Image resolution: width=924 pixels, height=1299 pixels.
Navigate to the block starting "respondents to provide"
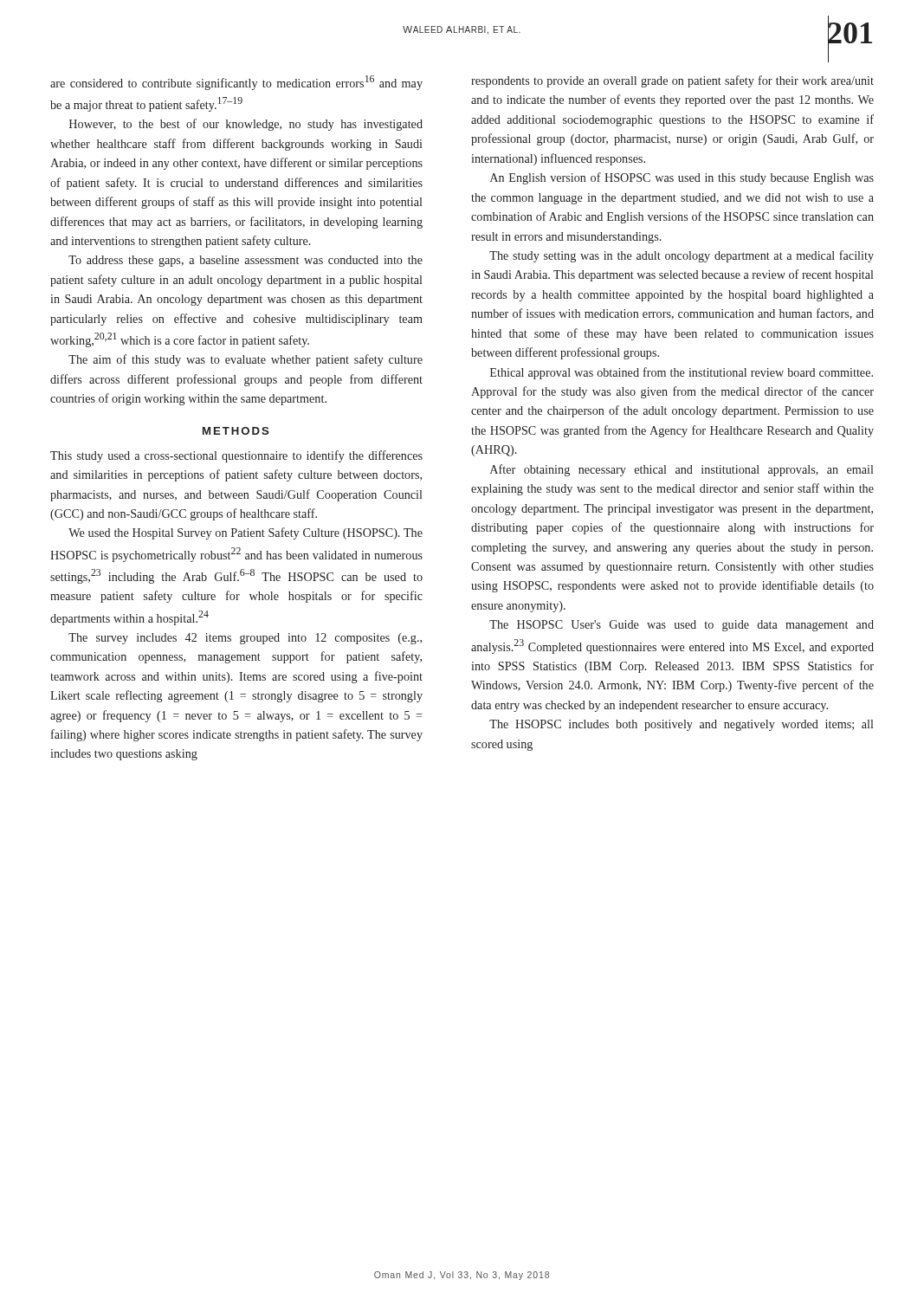[x=672, y=412]
